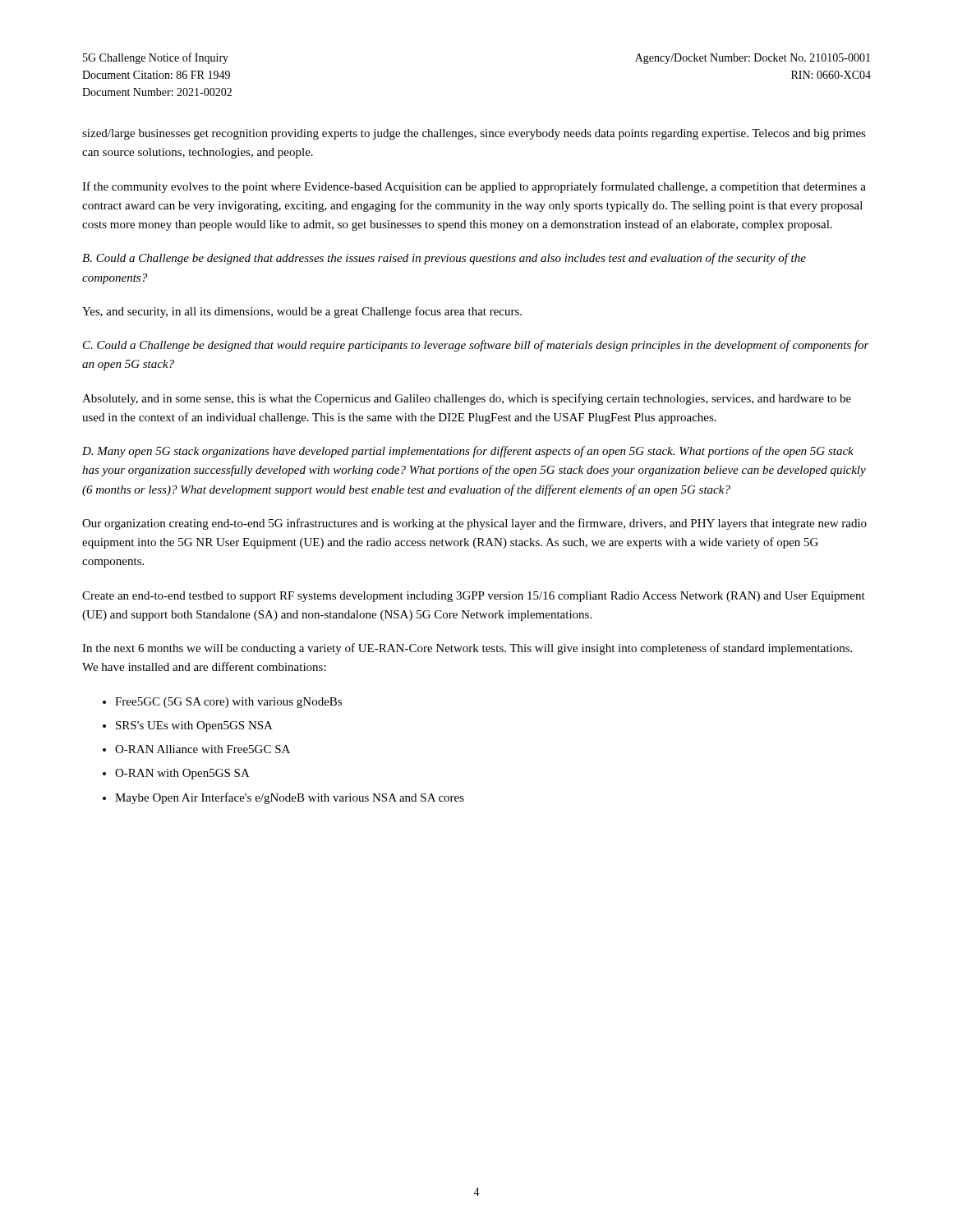953x1232 pixels.
Task: Select the section header containing "B. Could a Challenge be designed"
Action: coord(444,268)
